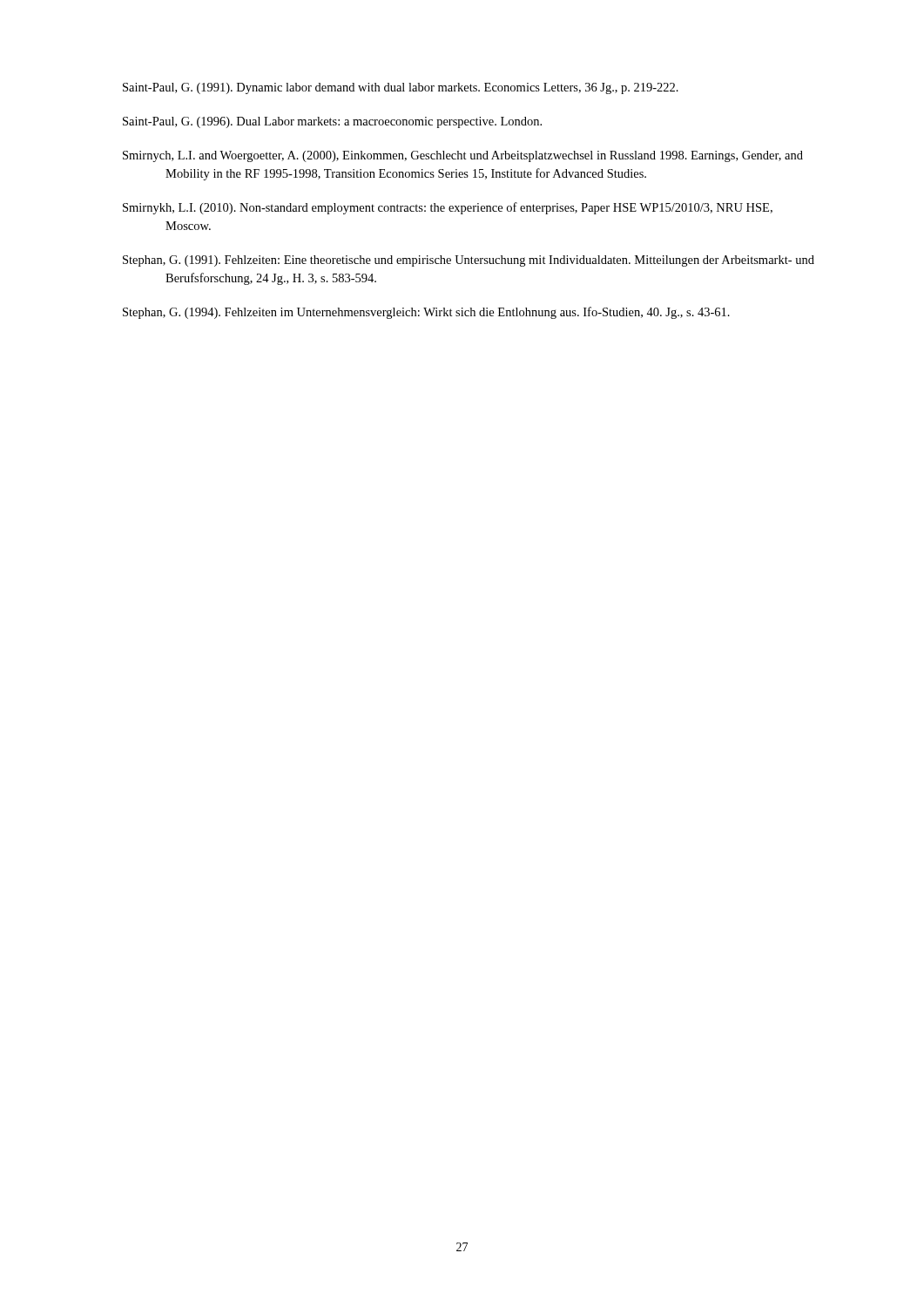Select the block starting "Stephan, G. (1991). Fehlzeiten: Eine theoretische"

coord(468,269)
